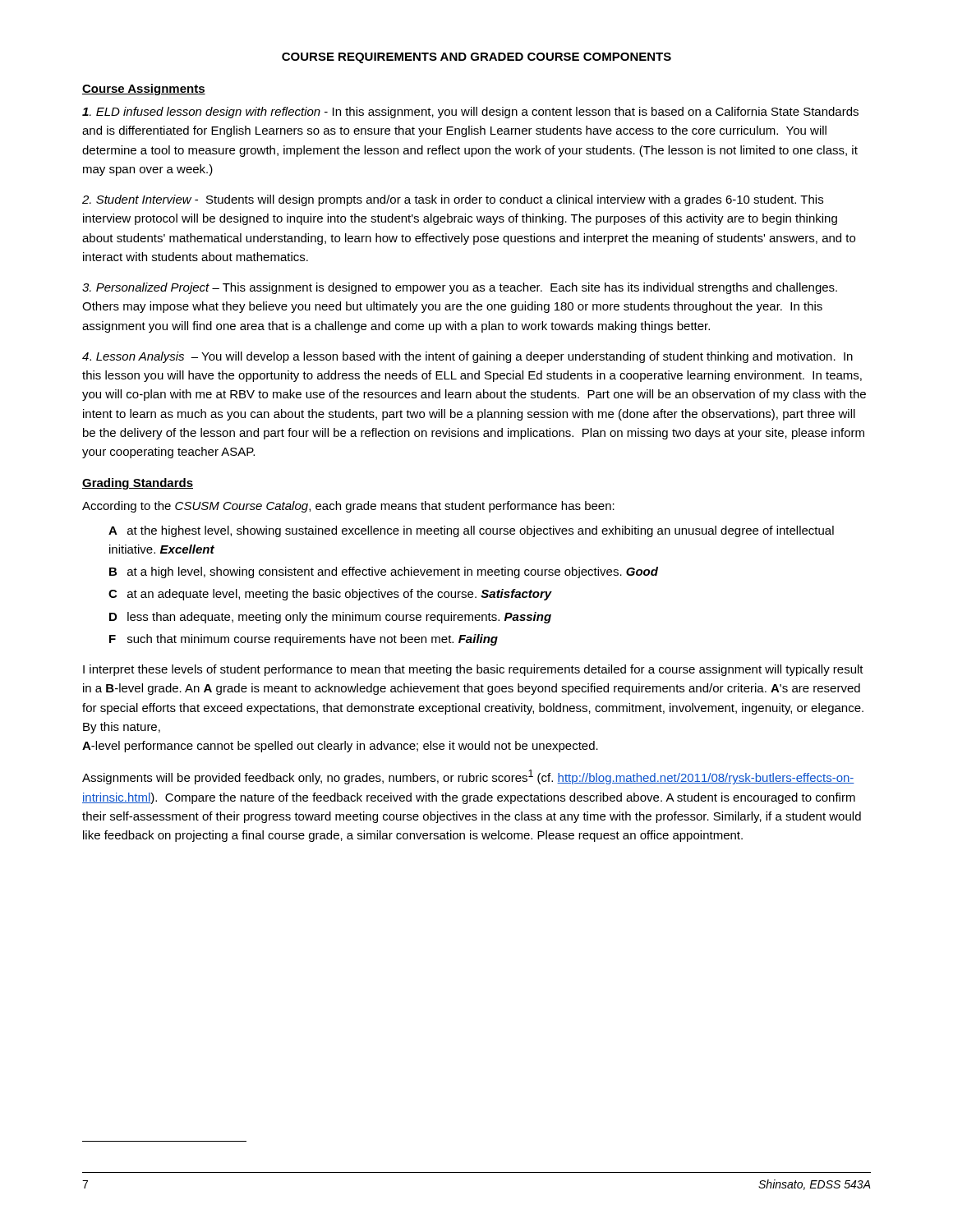Locate the text block with the text "Assignments will be provided feedback"
Viewport: 953px width, 1232px height.
[x=472, y=805]
